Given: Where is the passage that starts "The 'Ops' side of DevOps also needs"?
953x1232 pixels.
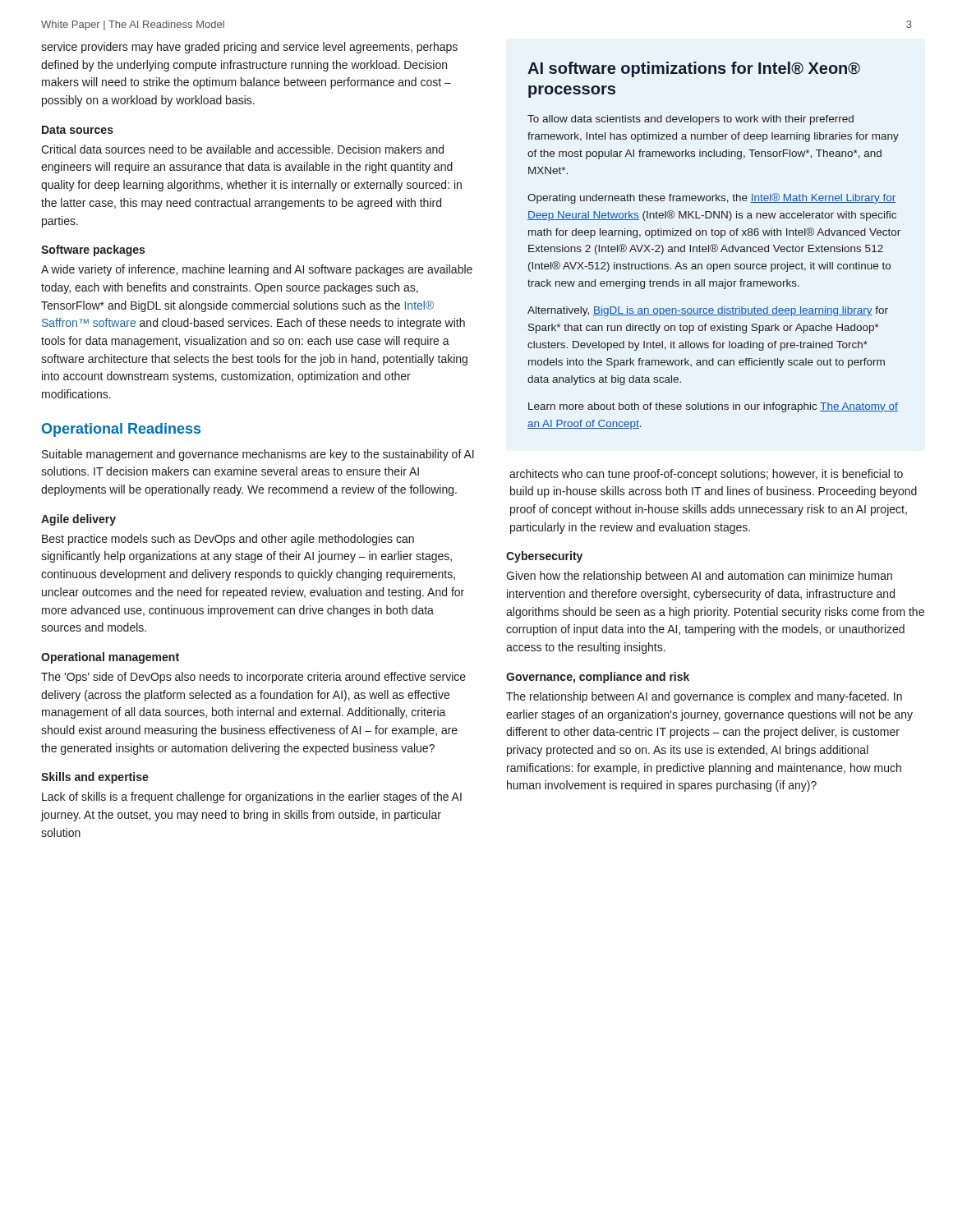Looking at the screenshot, I should pyautogui.click(x=259, y=713).
